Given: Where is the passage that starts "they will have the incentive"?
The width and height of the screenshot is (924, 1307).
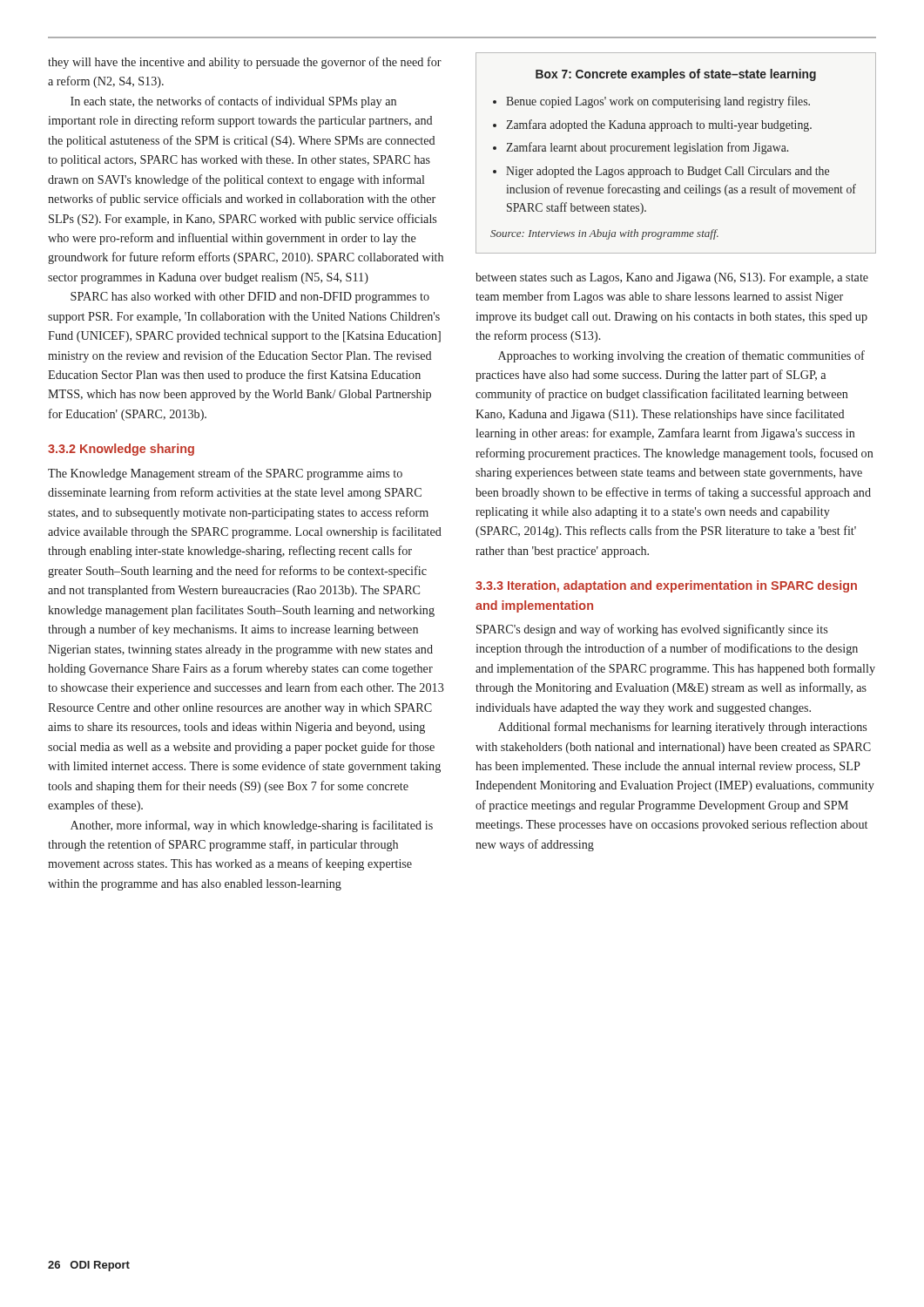Looking at the screenshot, I should pos(246,238).
